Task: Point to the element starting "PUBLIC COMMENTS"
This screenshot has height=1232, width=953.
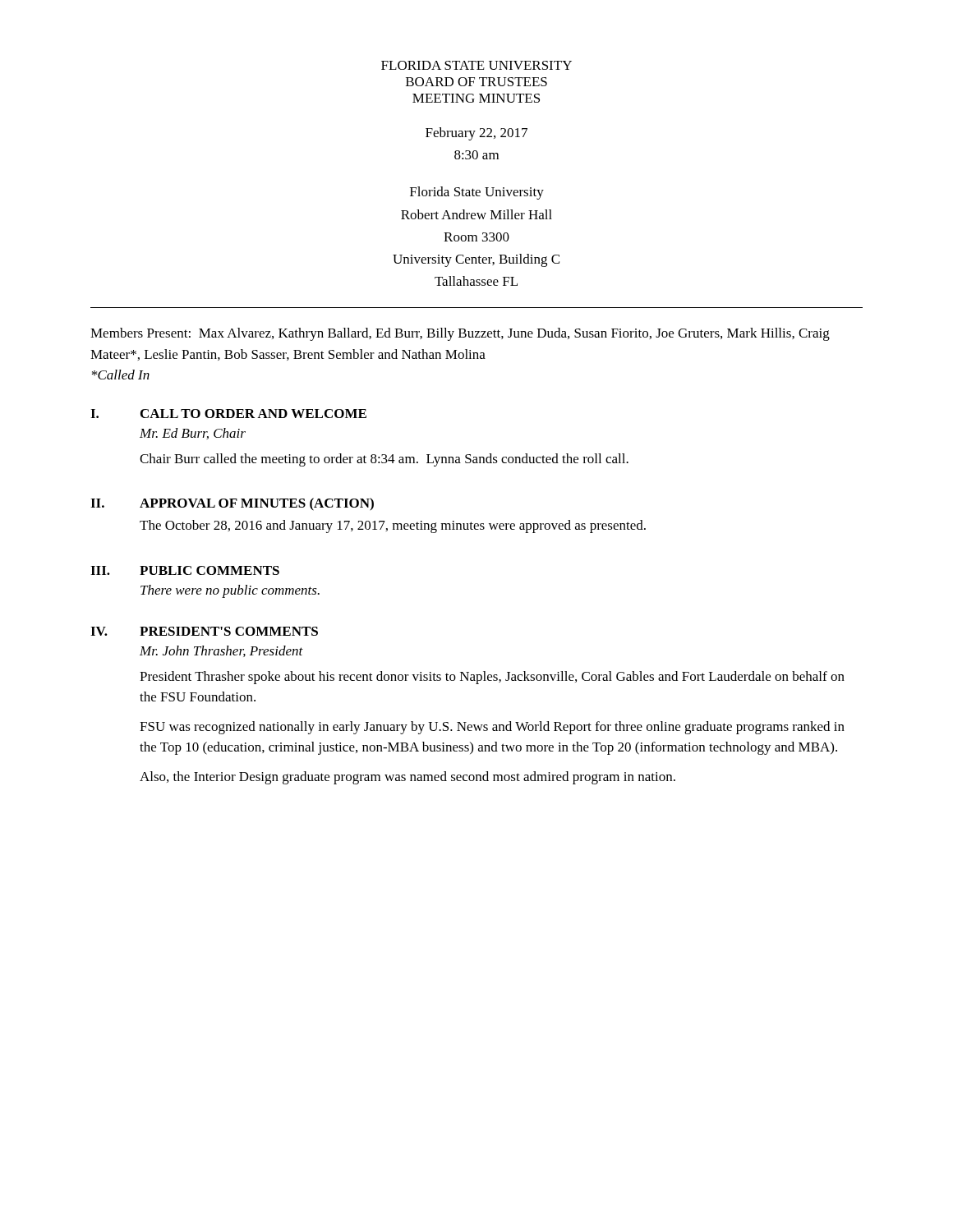Action: tap(210, 570)
